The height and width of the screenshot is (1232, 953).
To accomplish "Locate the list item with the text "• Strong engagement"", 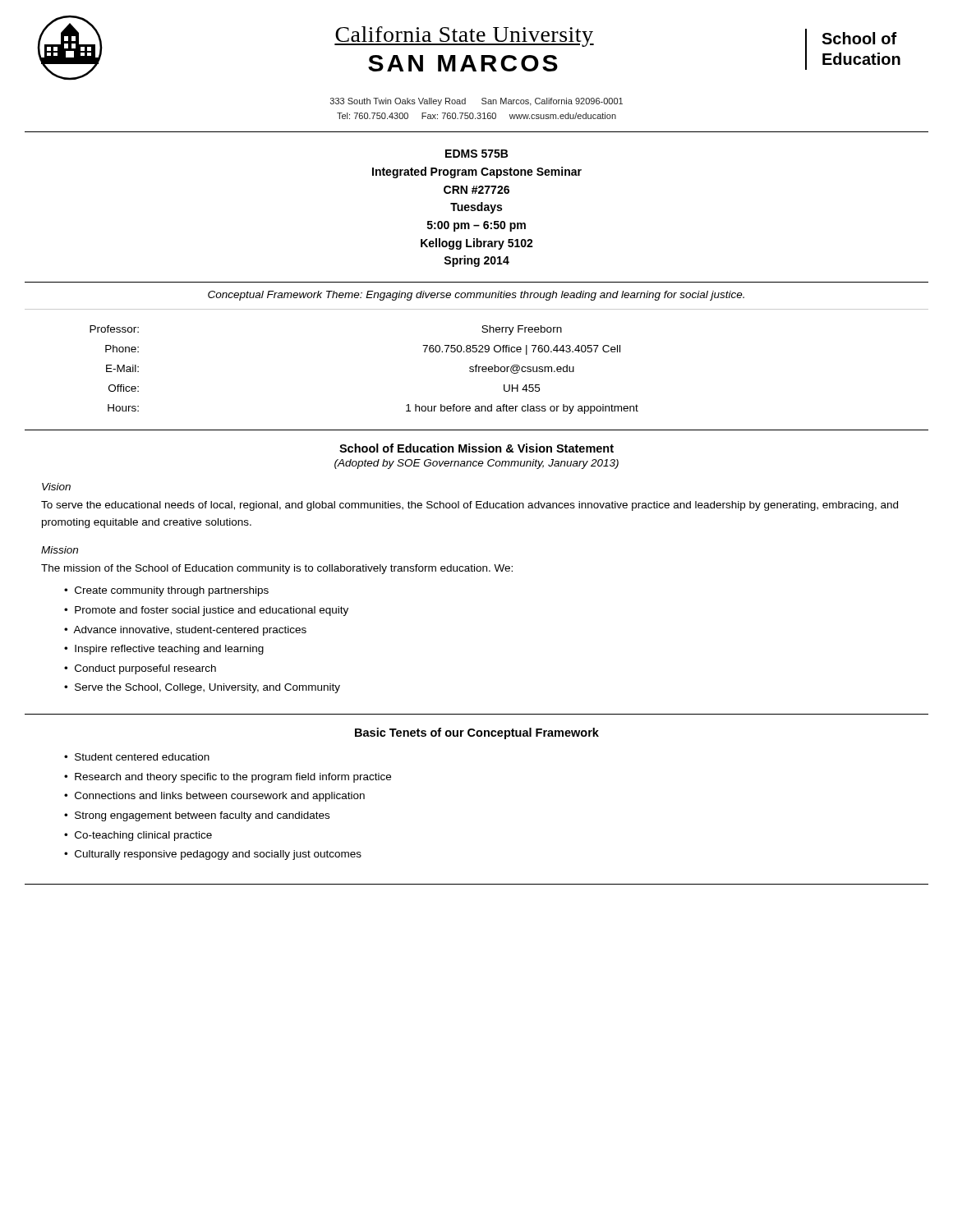I will click(197, 815).
